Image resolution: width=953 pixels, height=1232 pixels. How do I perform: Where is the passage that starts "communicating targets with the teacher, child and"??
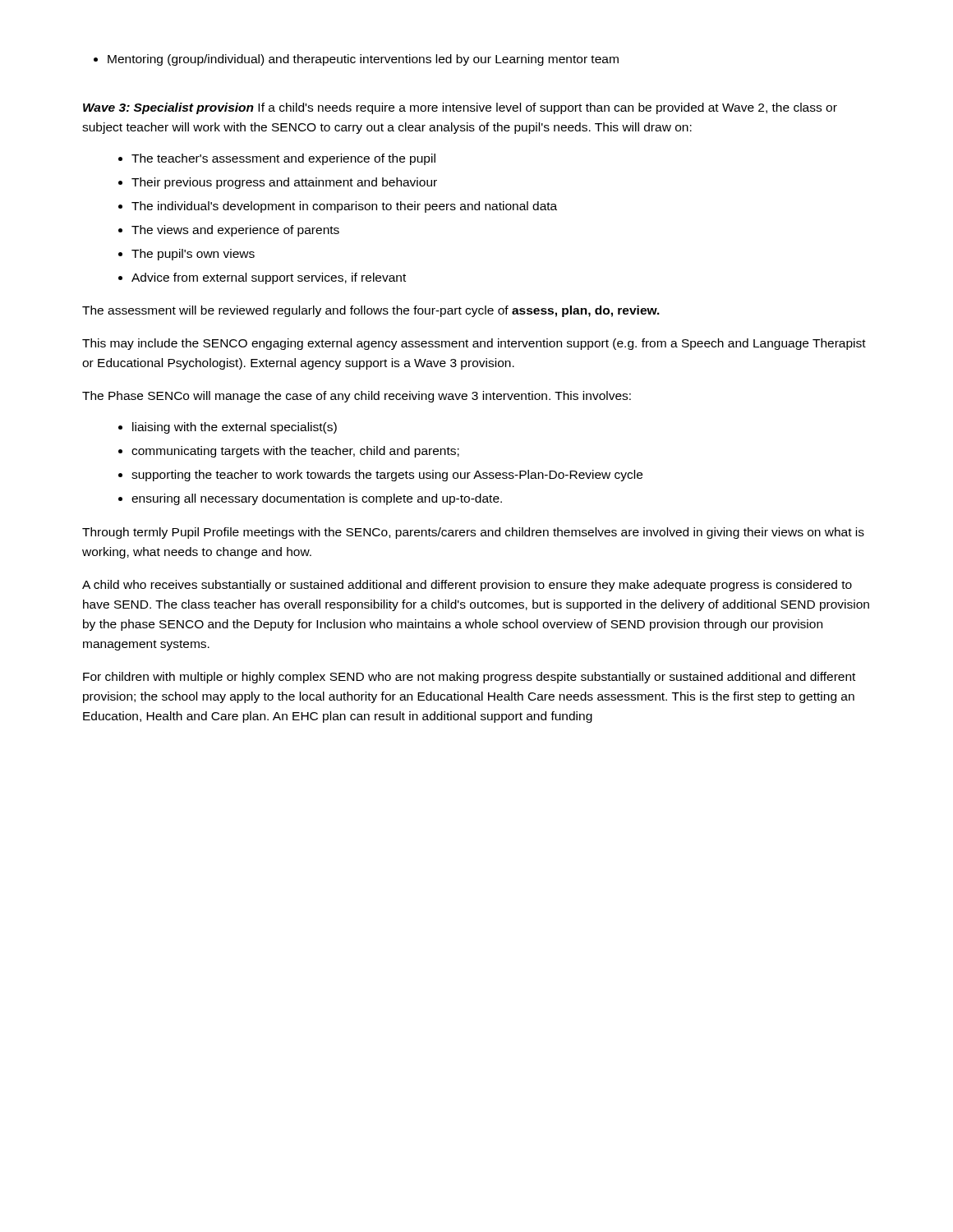pyautogui.click(x=289, y=452)
